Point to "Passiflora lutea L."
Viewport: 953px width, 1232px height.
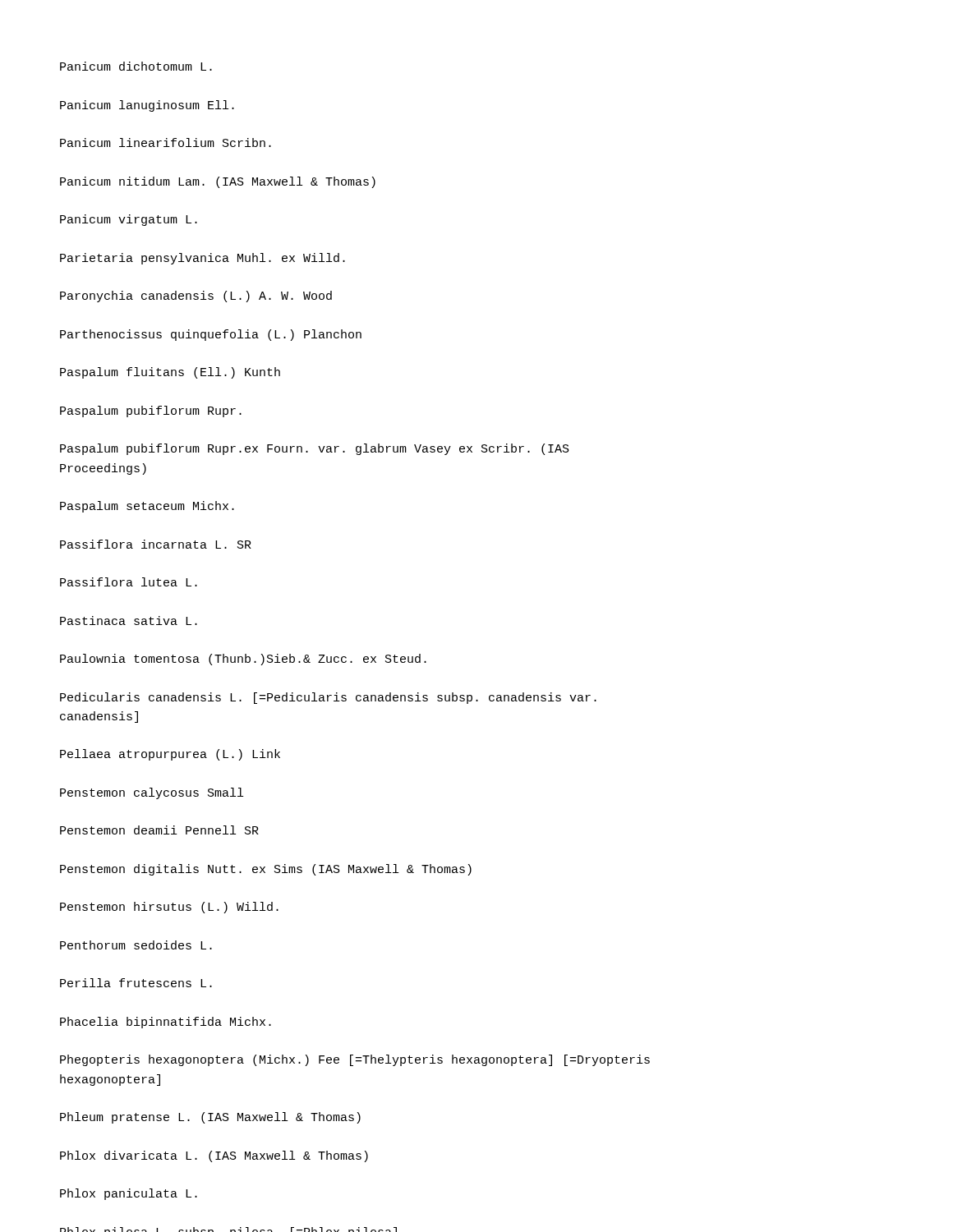[129, 584]
